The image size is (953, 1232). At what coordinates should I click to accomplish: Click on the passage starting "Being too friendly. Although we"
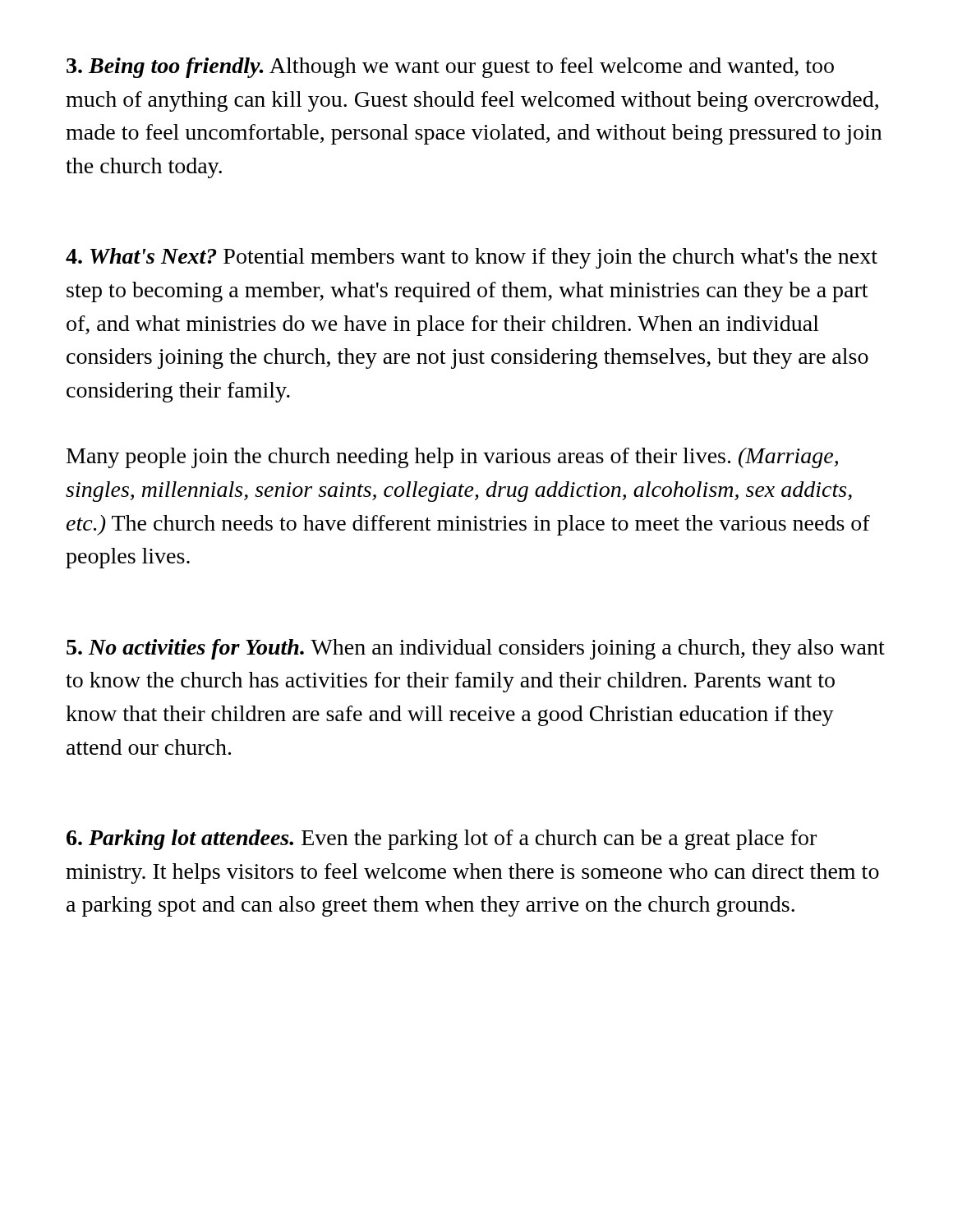[x=476, y=116]
